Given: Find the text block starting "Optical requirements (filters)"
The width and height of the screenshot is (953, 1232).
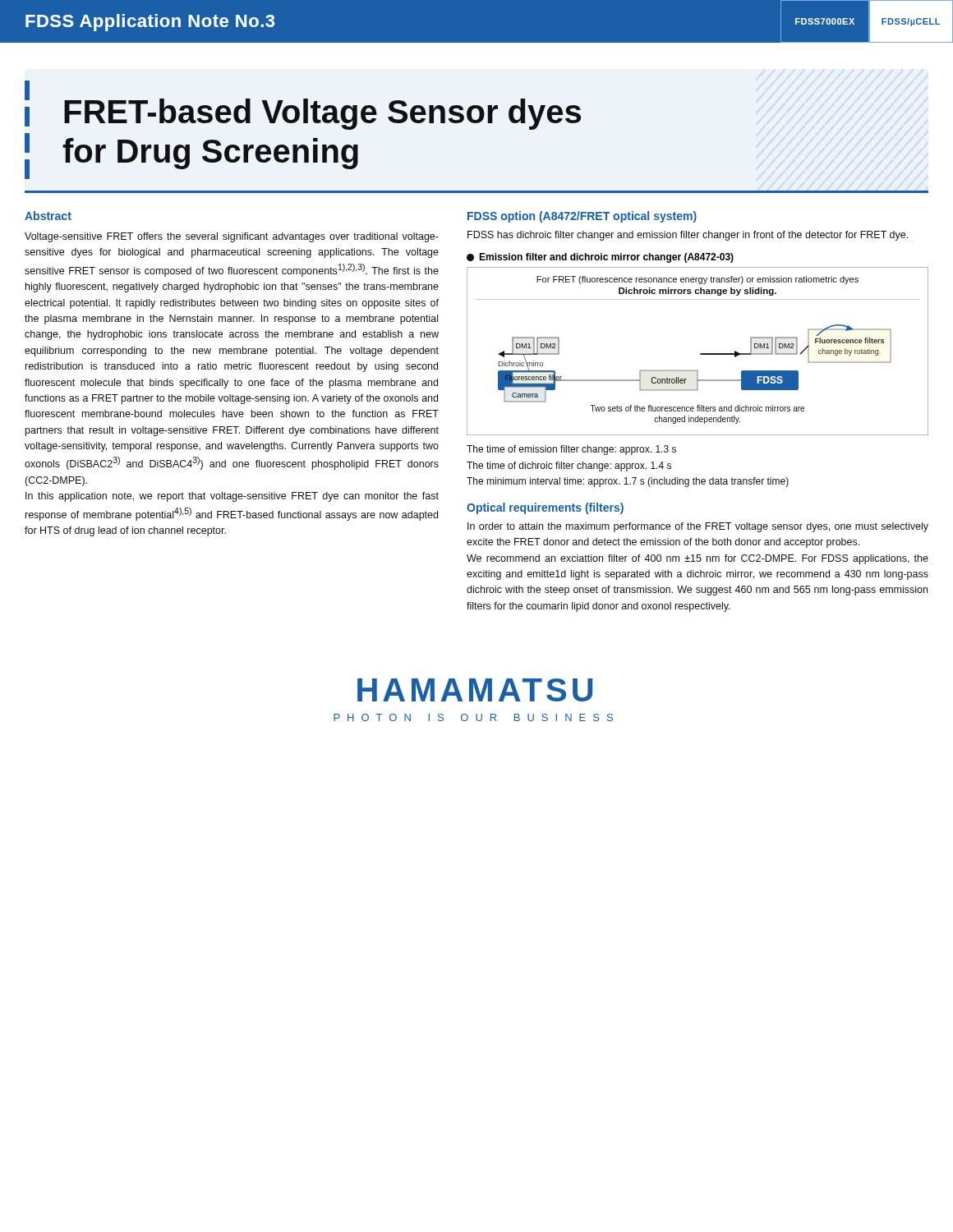Looking at the screenshot, I should (545, 508).
